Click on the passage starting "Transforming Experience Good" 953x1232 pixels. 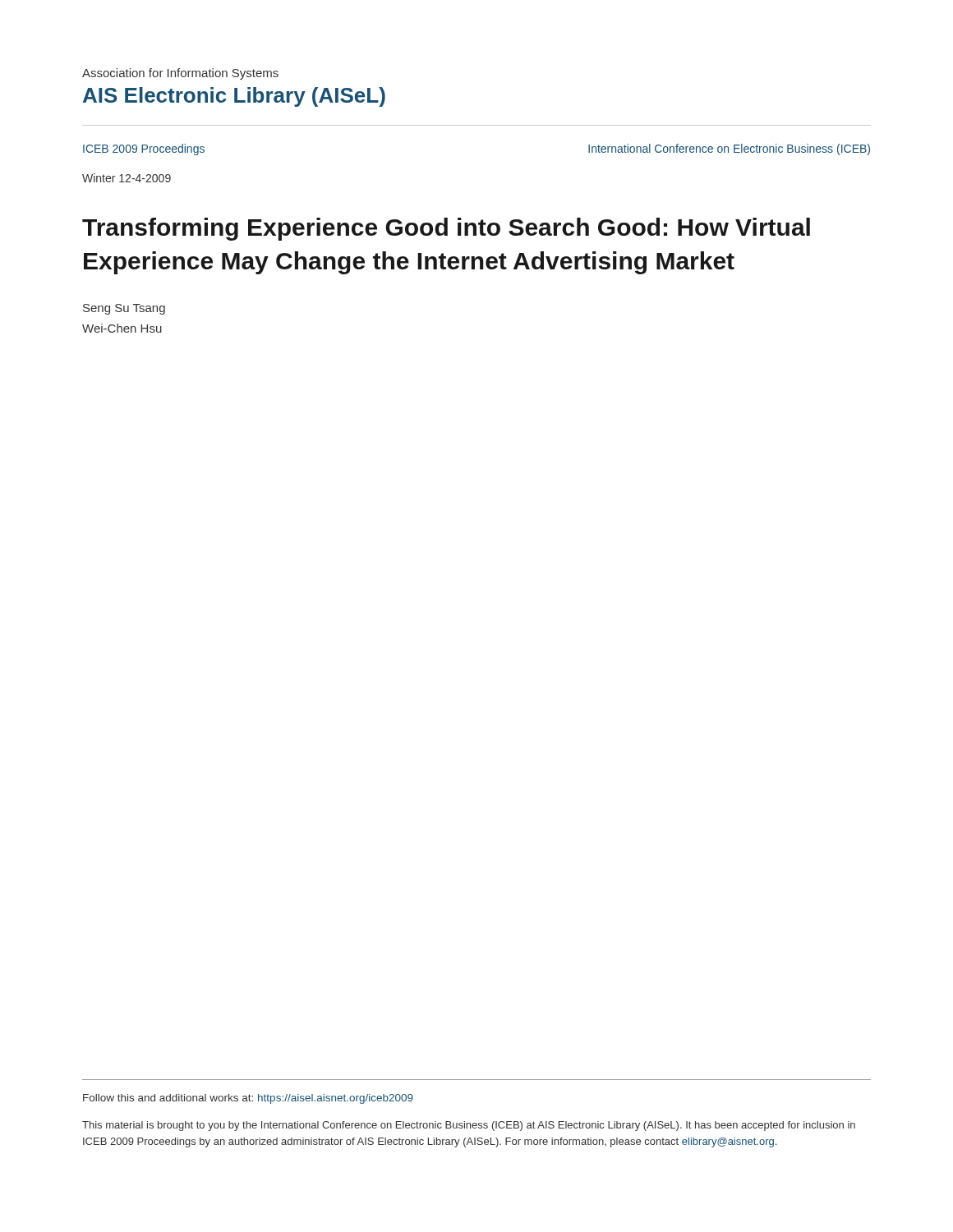tap(447, 244)
